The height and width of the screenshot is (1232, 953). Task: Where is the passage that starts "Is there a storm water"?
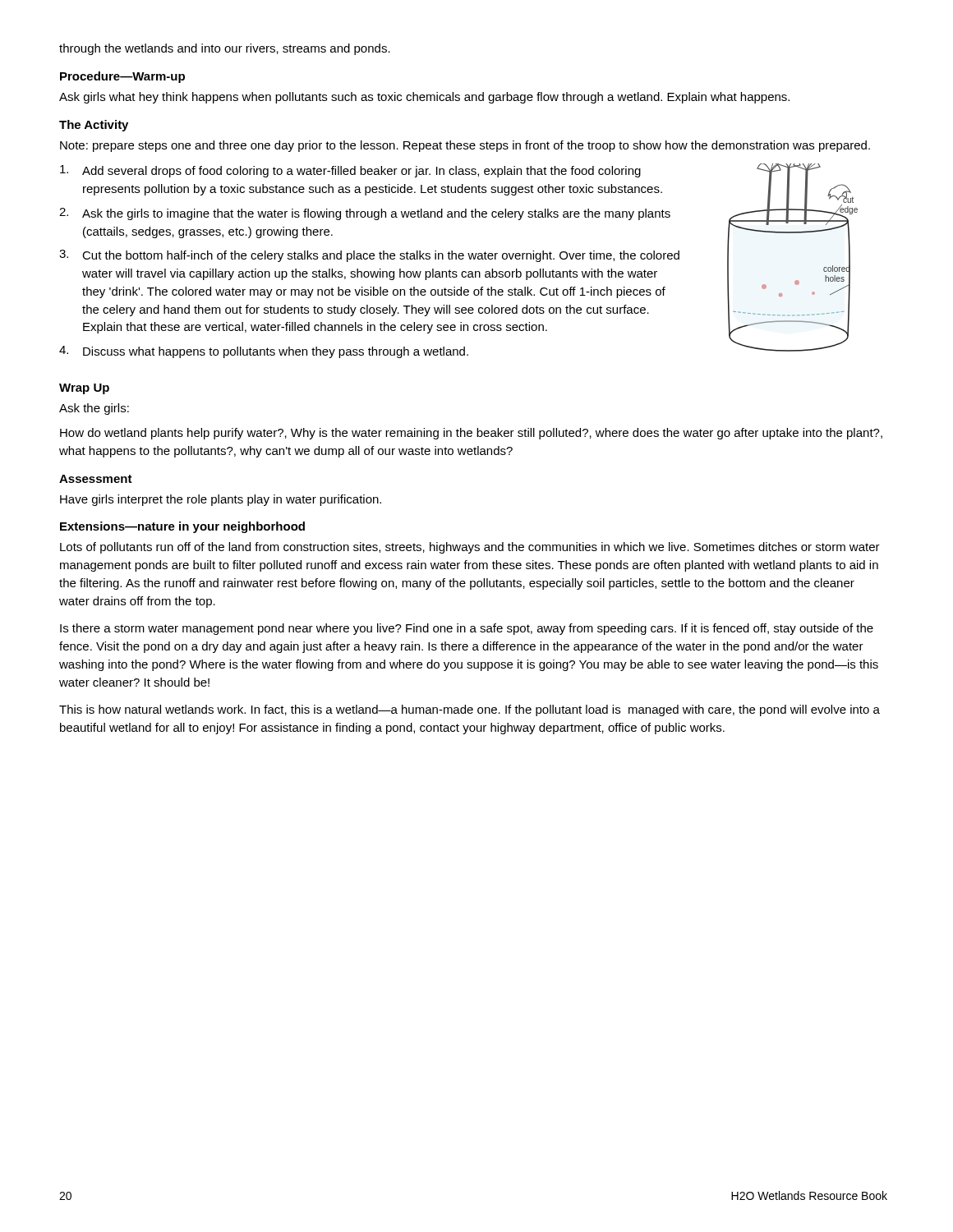pyautogui.click(x=469, y=655)
